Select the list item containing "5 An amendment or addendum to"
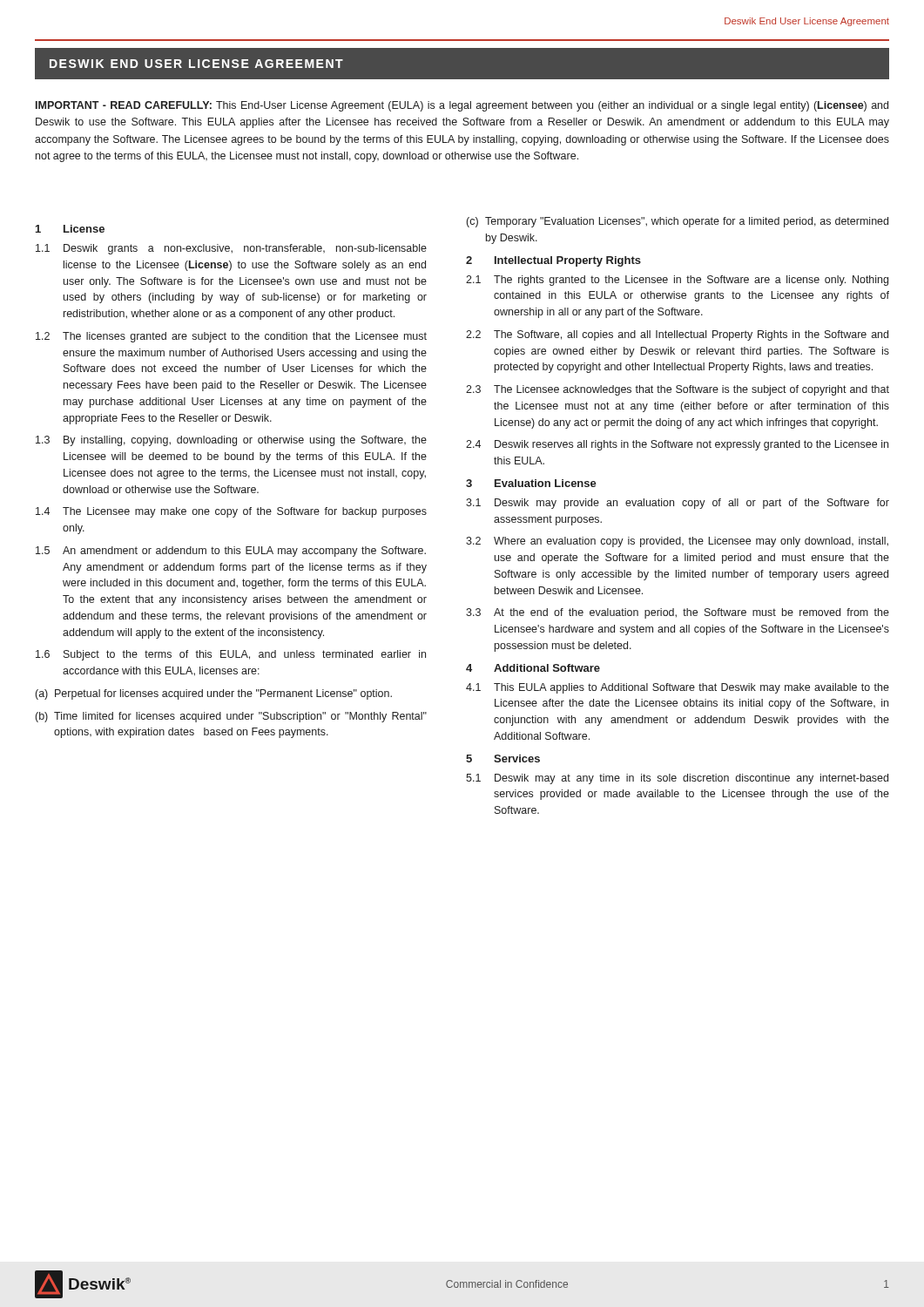This screenshot has width=924, height=1307. (231, 592)
